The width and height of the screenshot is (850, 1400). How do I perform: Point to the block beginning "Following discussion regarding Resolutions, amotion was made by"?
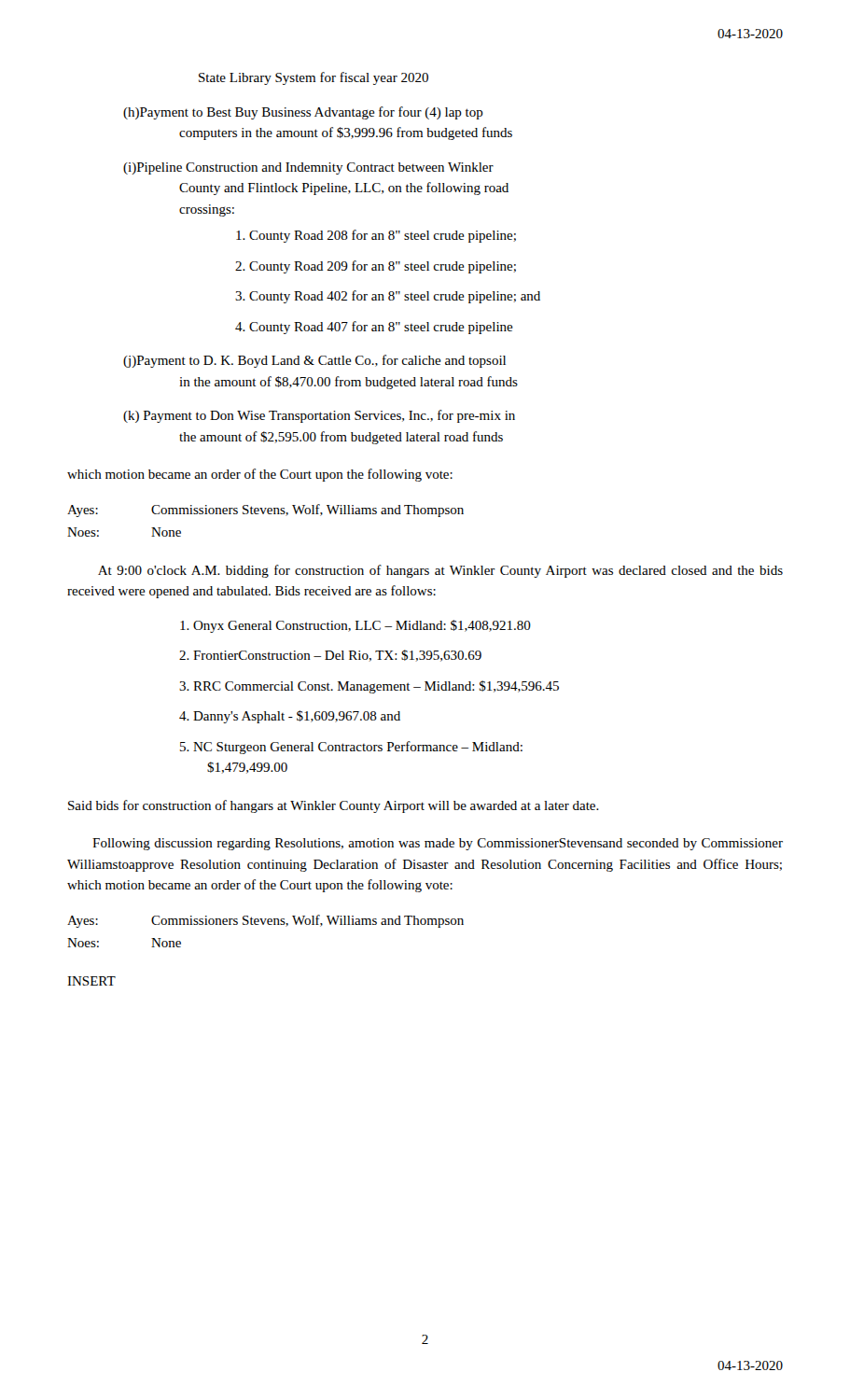425,864
